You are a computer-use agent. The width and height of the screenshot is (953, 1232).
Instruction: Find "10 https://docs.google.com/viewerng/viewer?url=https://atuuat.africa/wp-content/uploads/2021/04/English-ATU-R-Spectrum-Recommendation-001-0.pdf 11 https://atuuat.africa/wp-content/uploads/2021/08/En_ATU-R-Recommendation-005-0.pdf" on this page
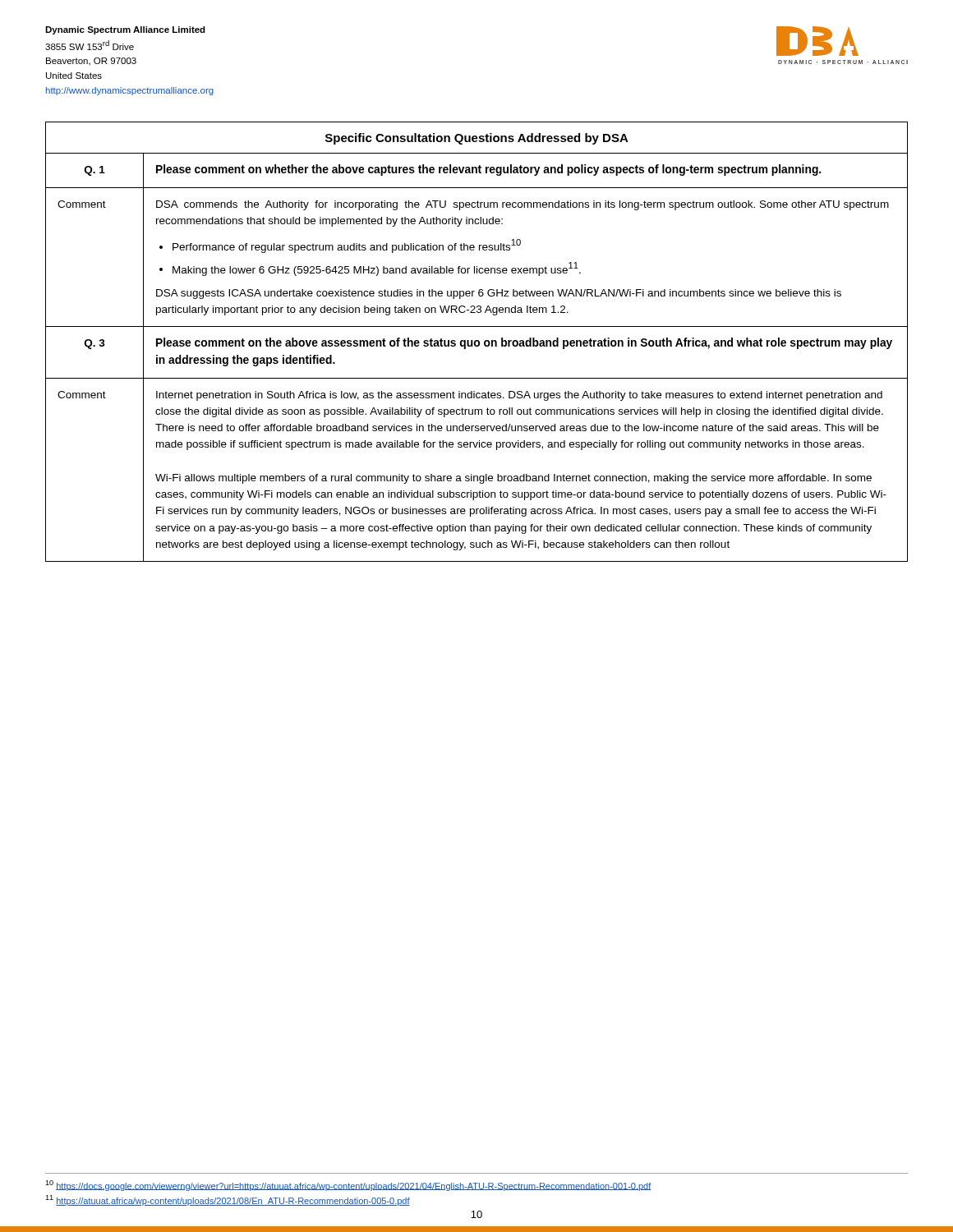click(348, 1192)
